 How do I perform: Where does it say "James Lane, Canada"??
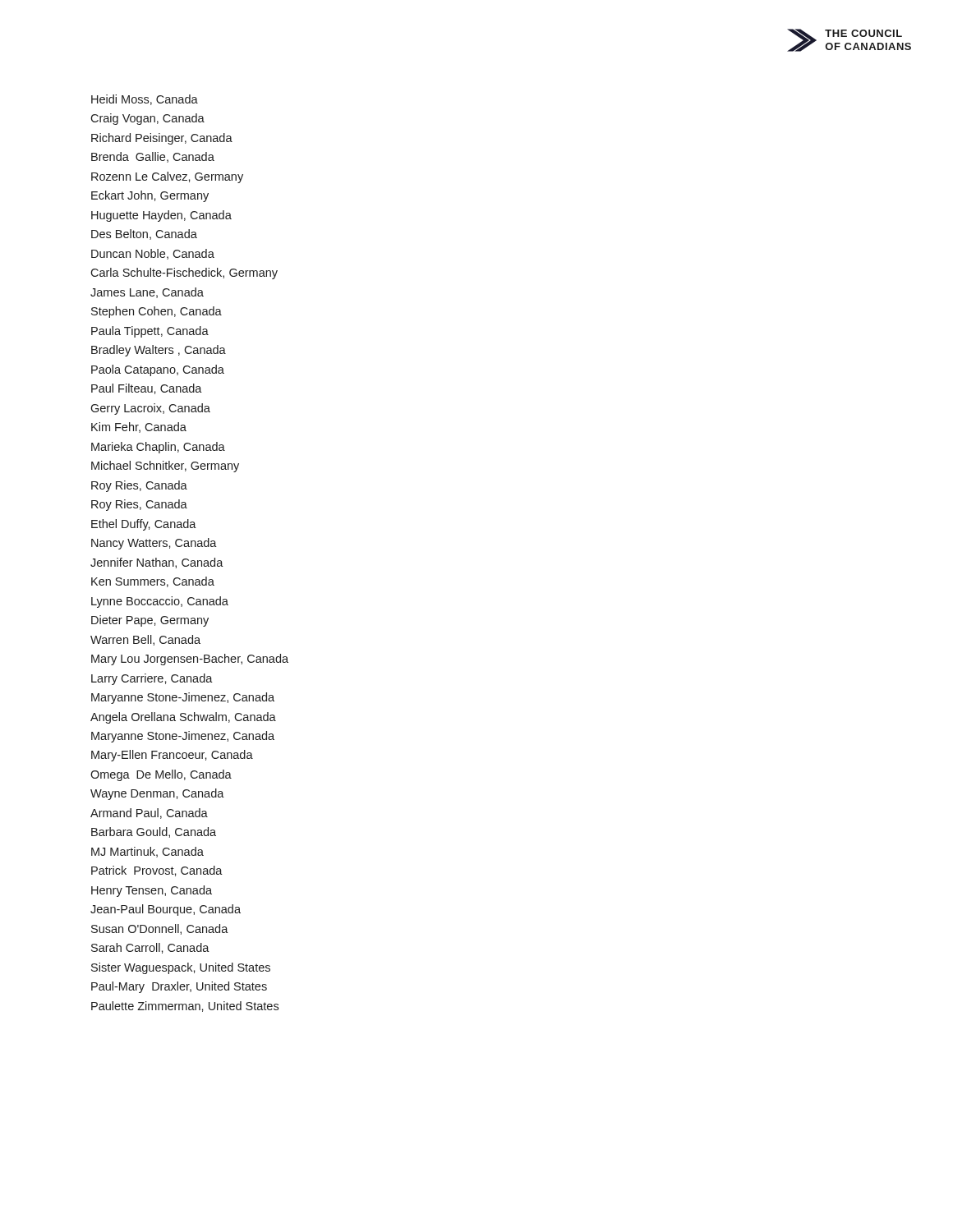pos(147,292)
